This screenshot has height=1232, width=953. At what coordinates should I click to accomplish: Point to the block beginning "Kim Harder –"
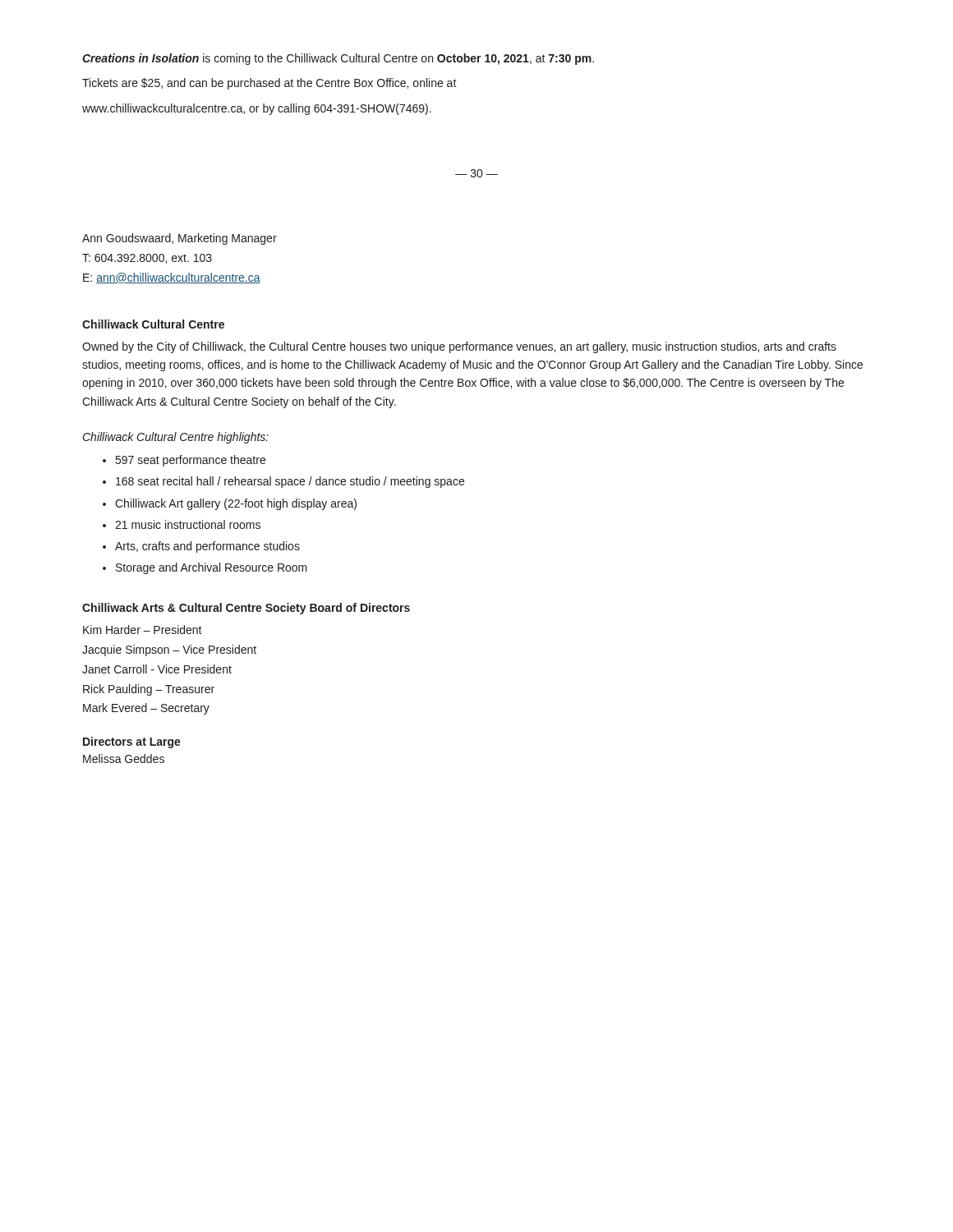tap(169, 669)
